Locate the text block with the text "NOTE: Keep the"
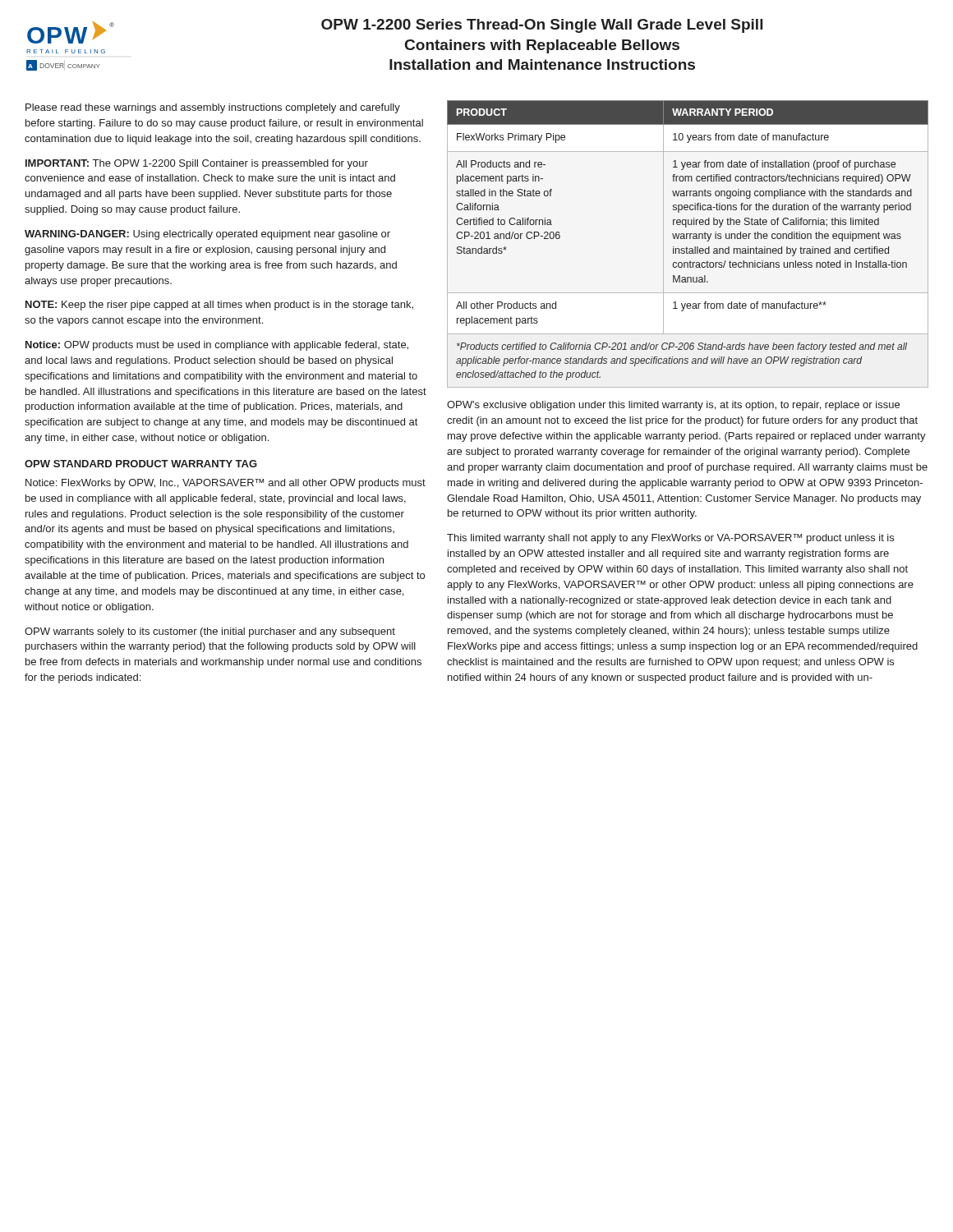This screenshot has width=953, height=1232. 219,312
